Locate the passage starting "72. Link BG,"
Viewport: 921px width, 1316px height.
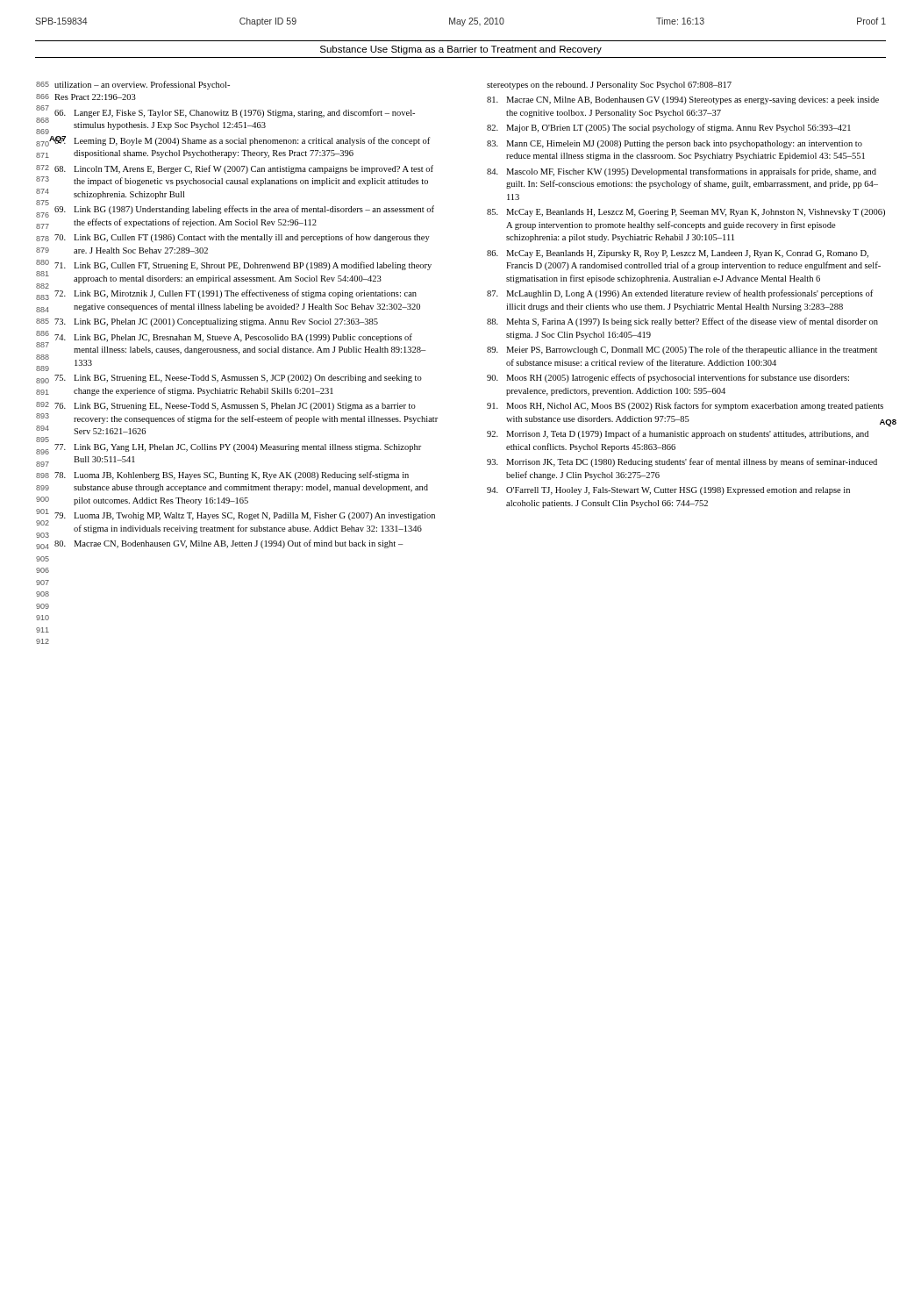point(246,301)
